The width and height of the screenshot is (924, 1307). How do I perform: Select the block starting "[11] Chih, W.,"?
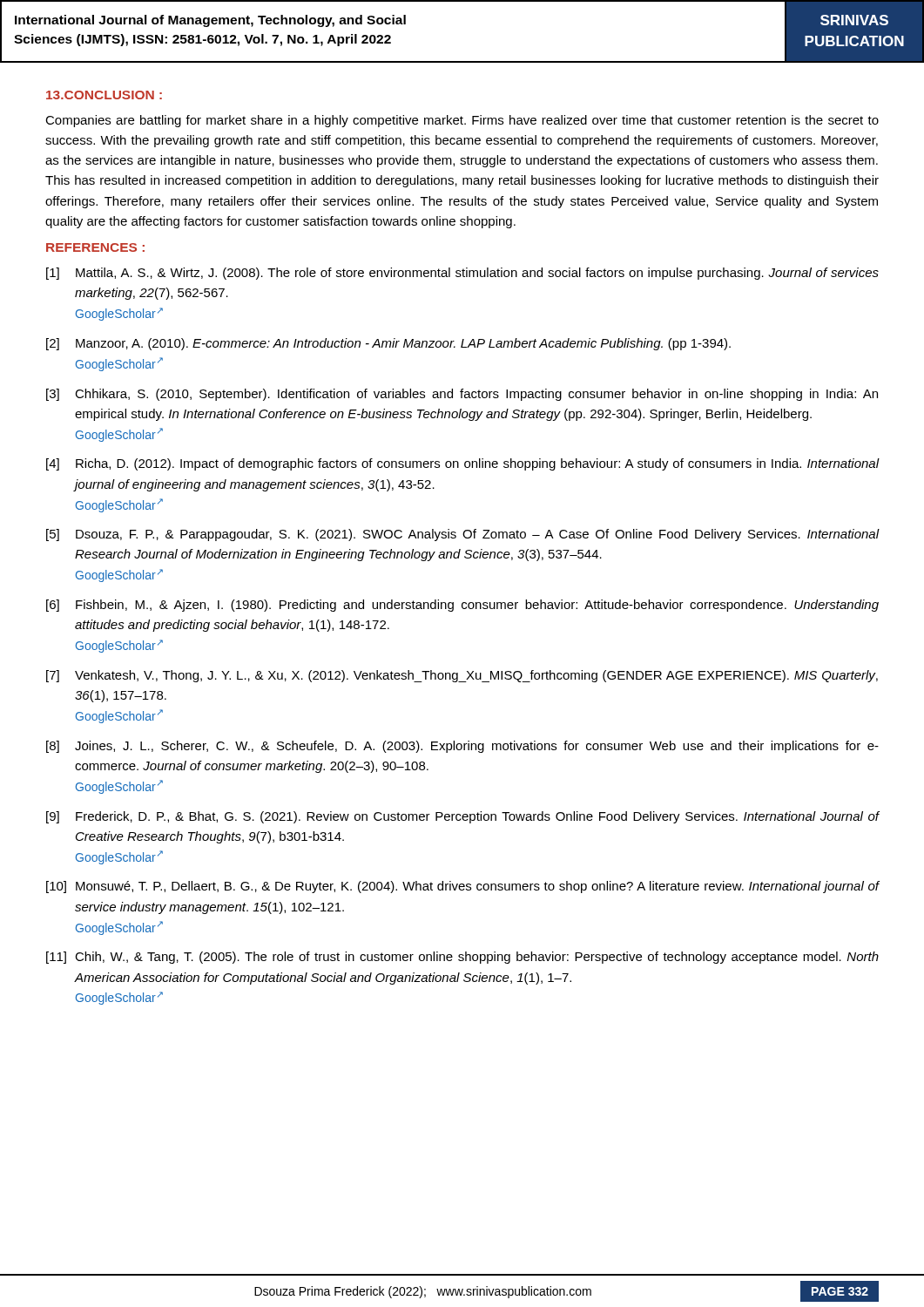pyautogui.click(x=462, y=977)
